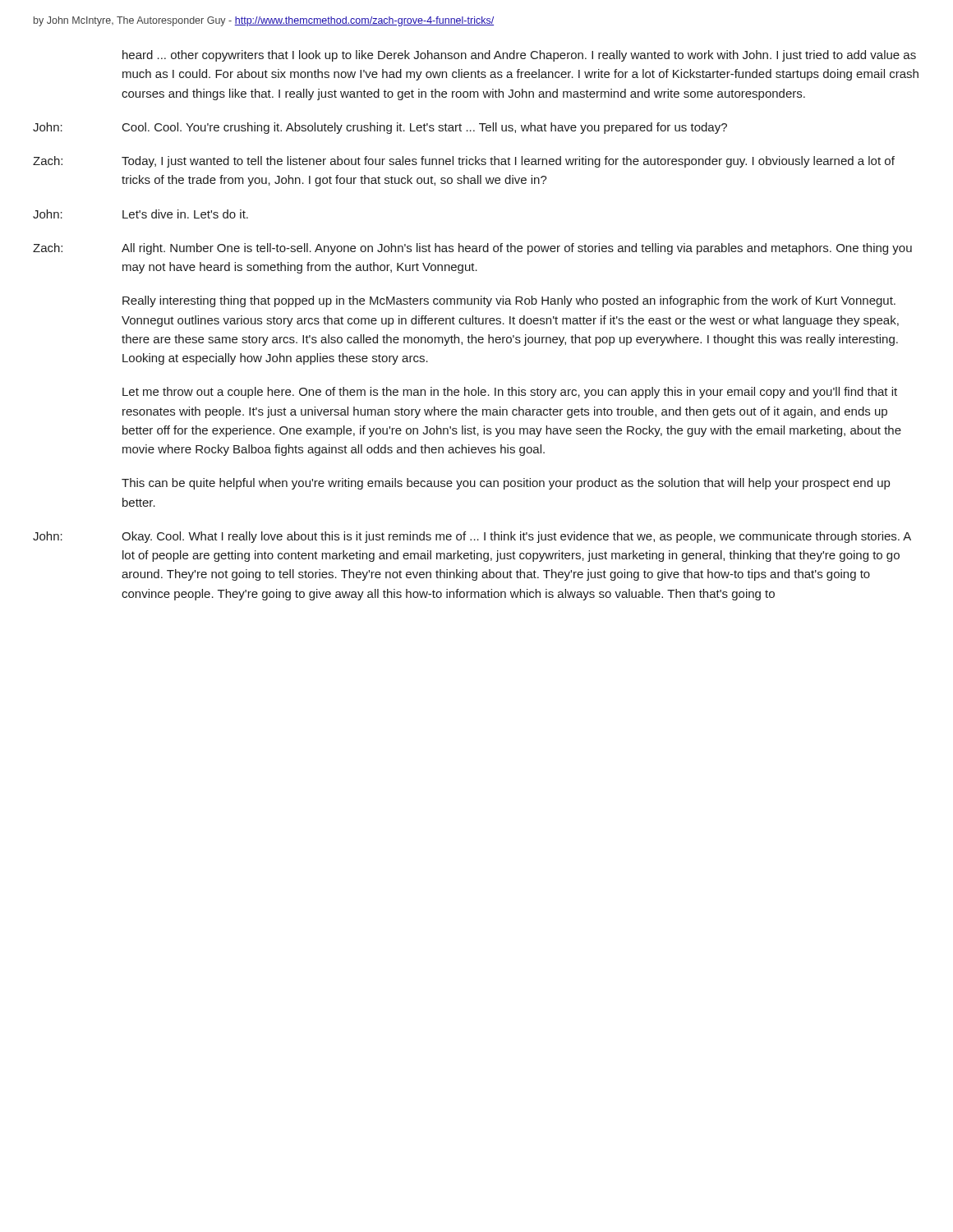The image size is (953, 1232).
Task: Find the block on this page that starts "Let me throw out"
Action: coord(511,420)
